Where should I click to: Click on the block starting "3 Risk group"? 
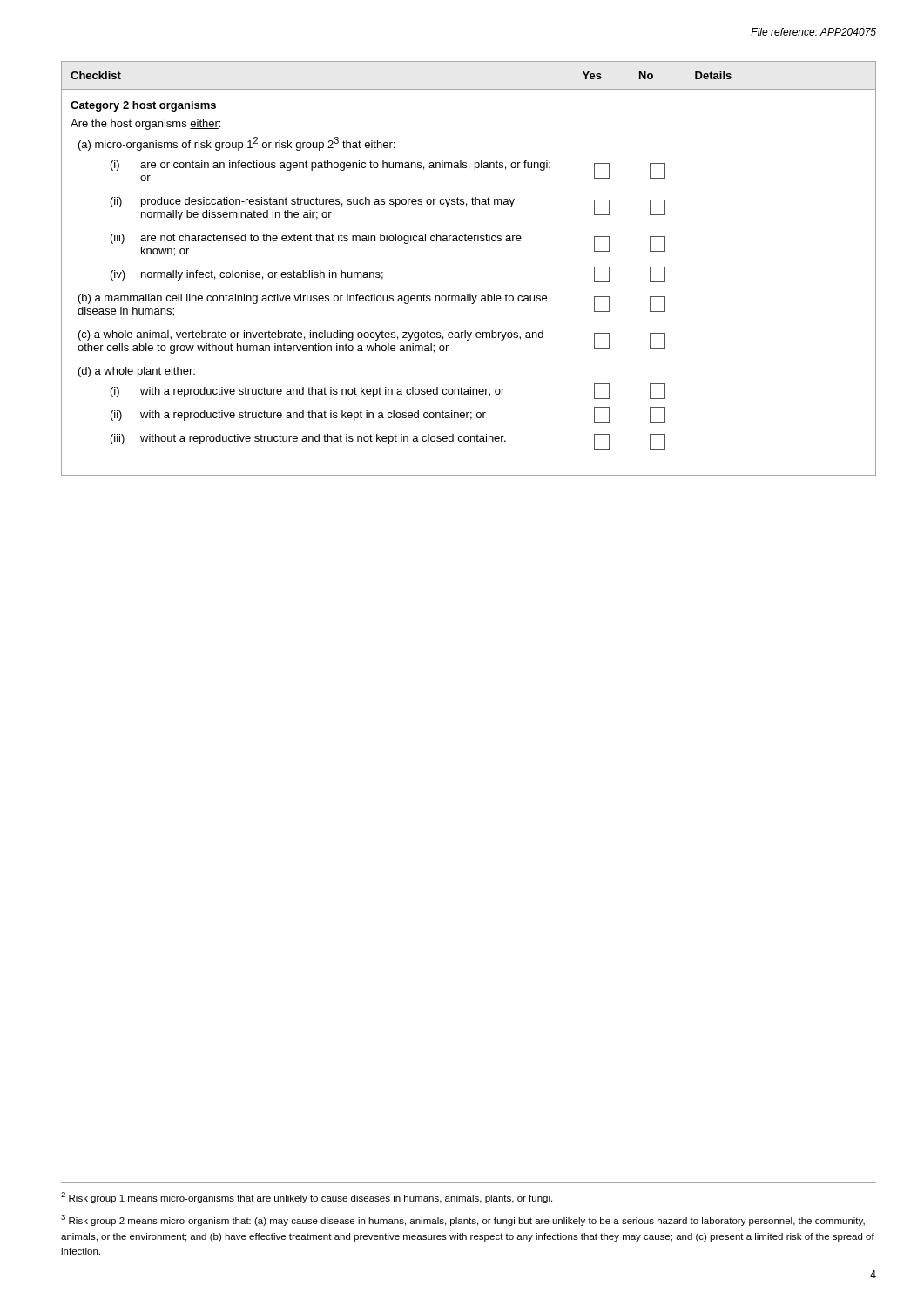(x=468, y=1234)
